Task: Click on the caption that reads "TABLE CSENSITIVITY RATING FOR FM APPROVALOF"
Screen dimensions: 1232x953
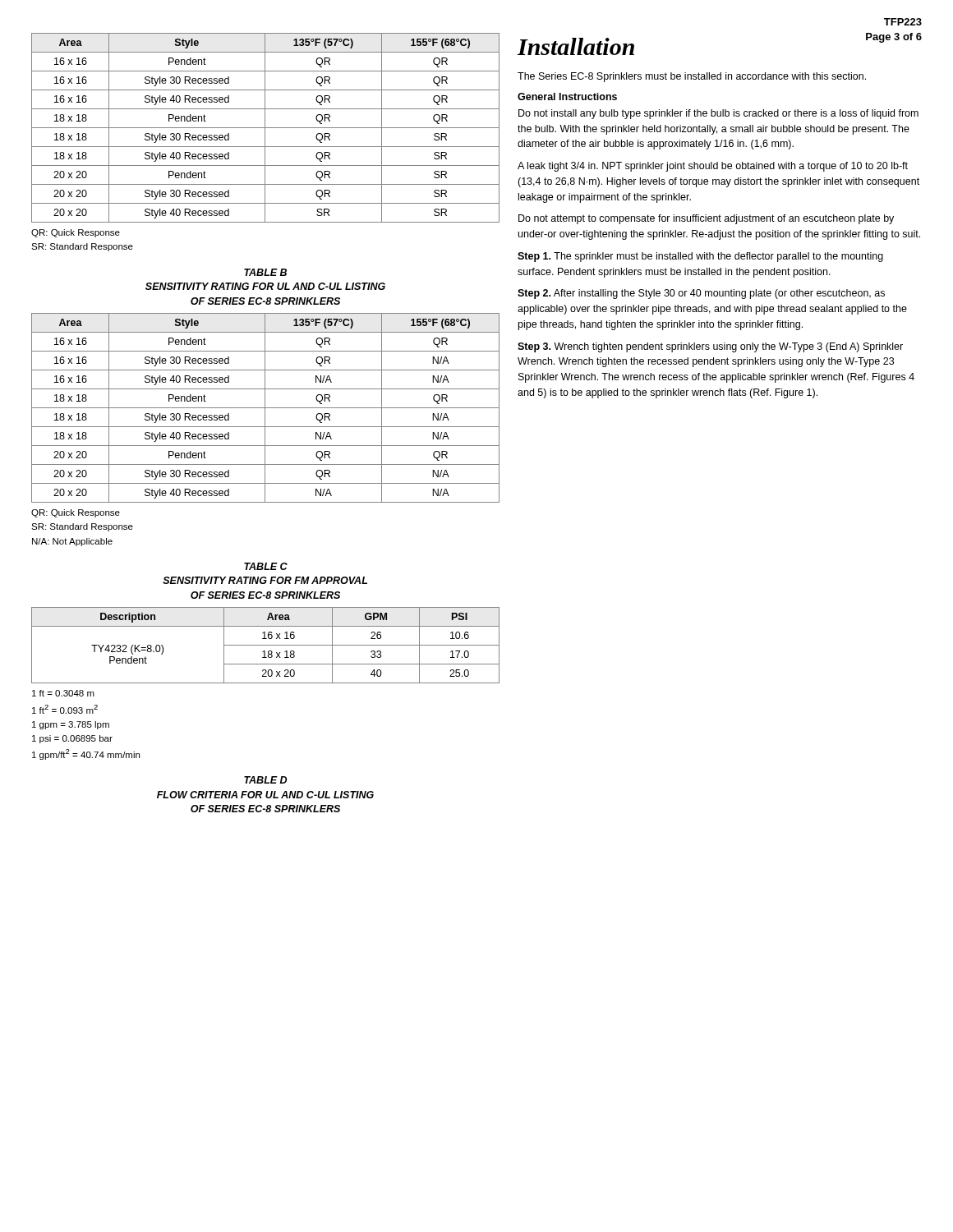Action: click(265, 581)
